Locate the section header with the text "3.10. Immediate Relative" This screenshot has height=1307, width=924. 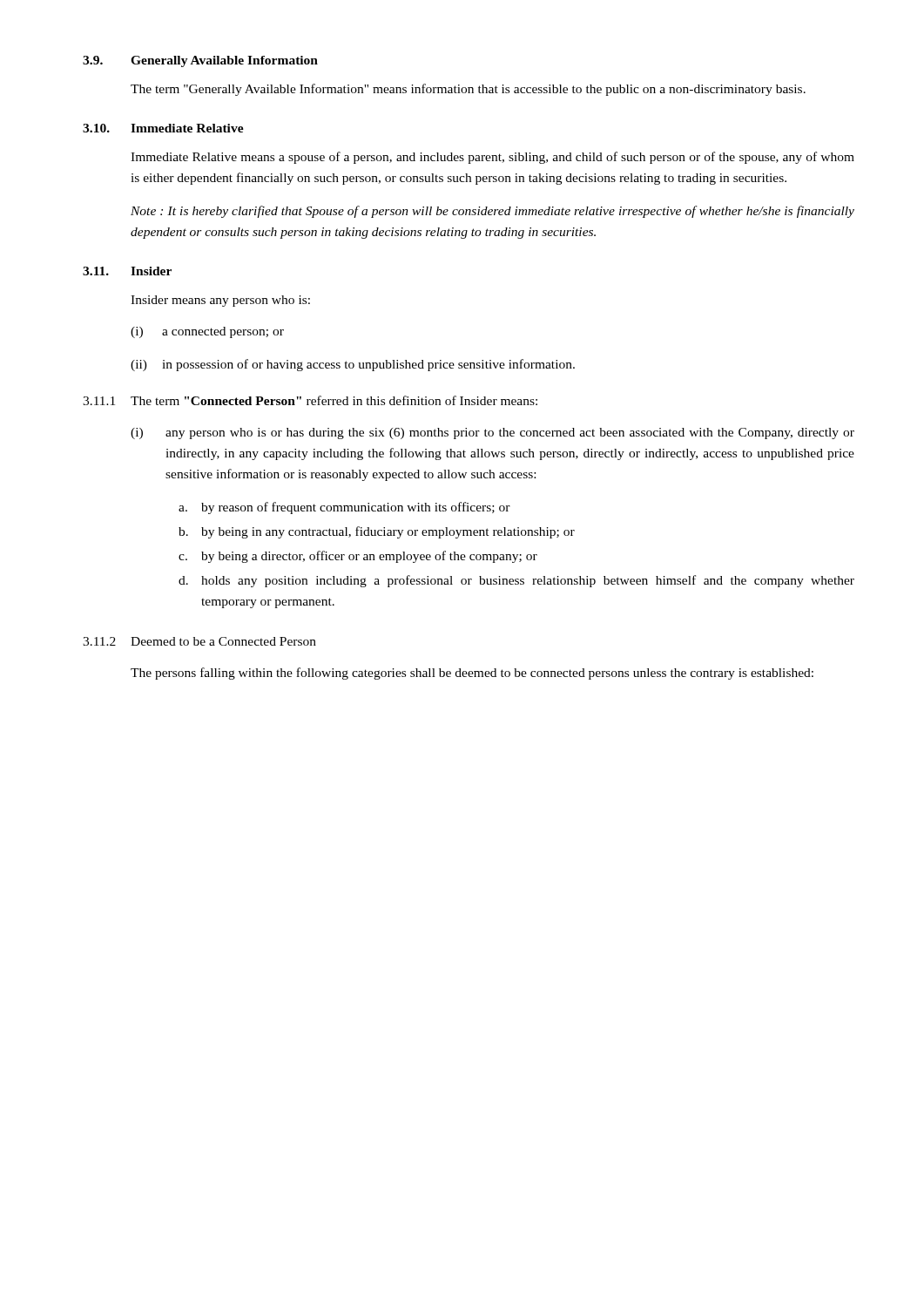click(163, 128)
